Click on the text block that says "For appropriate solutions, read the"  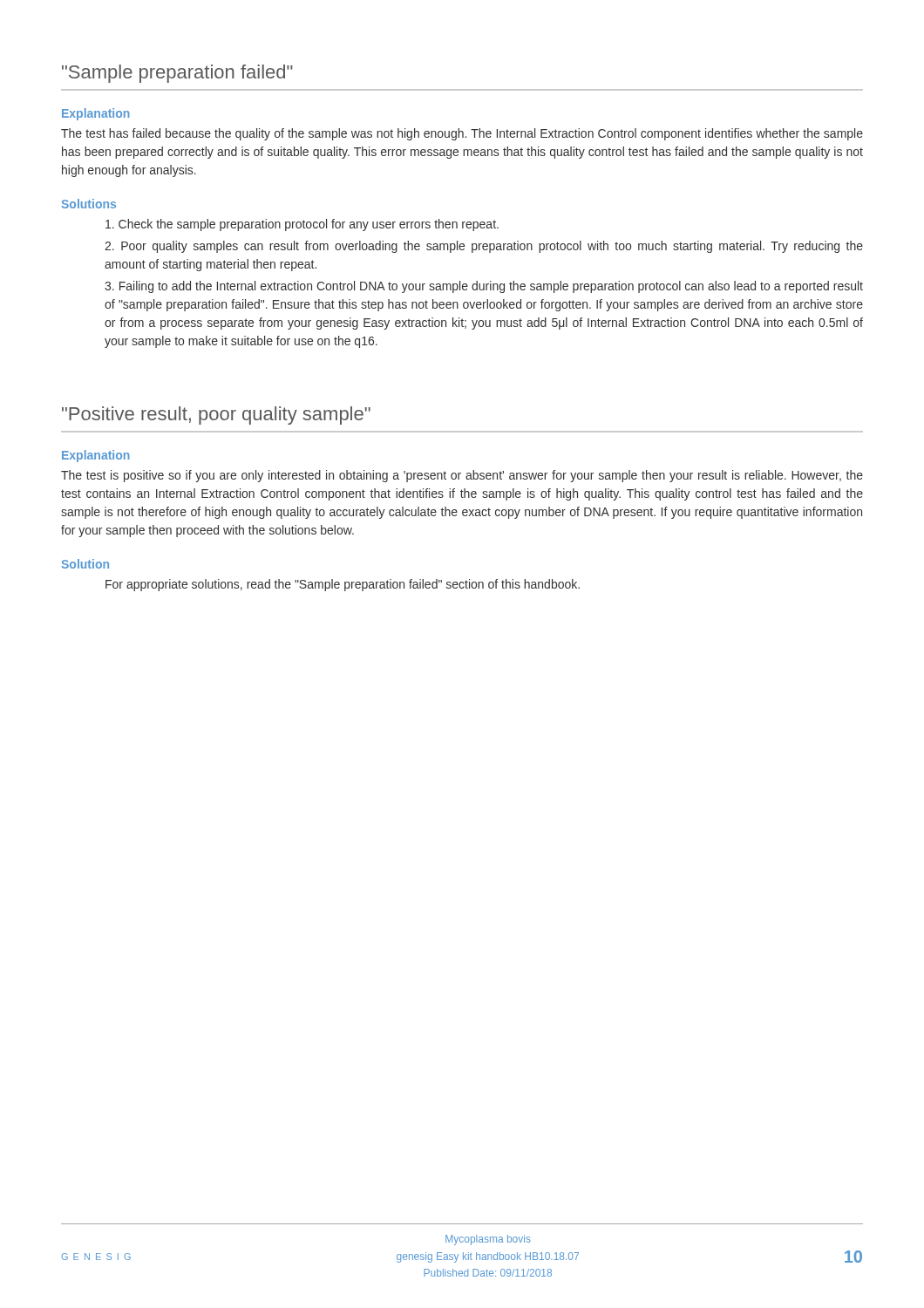[x=343, y=584]
